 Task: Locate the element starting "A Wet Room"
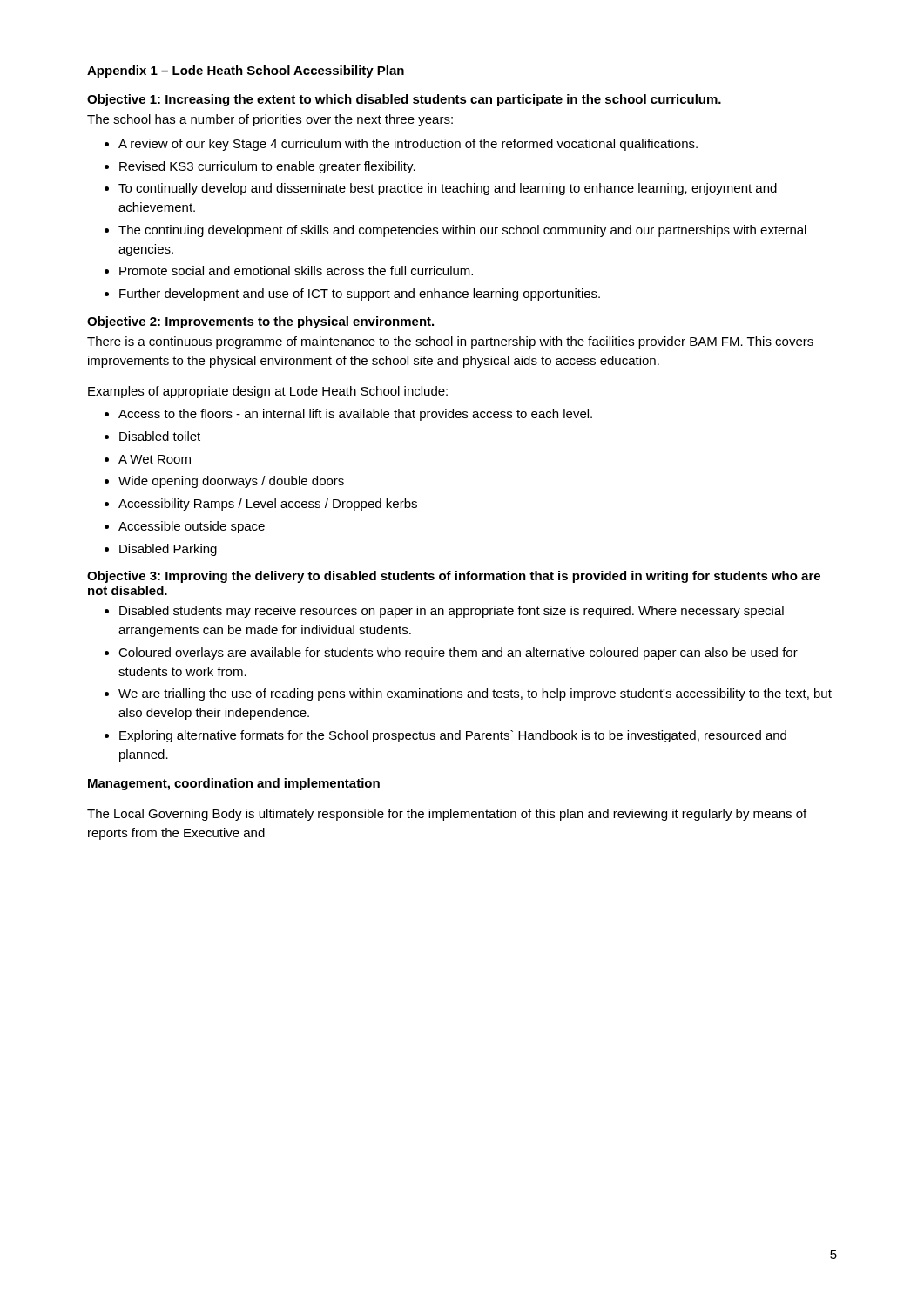(155, 458)
